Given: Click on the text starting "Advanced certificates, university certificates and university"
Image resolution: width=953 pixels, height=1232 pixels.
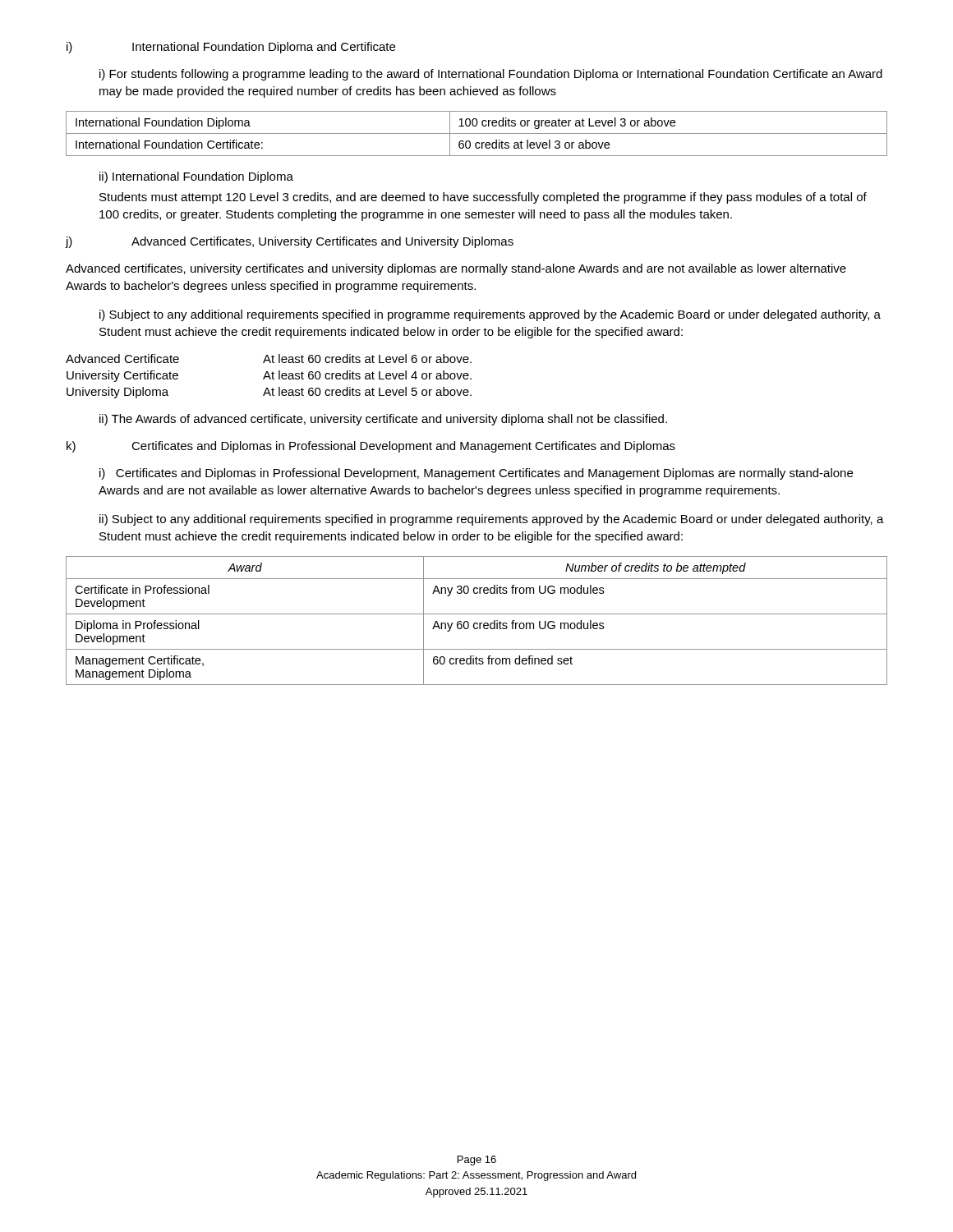Looking at the screenshot, I should [476, 277].
